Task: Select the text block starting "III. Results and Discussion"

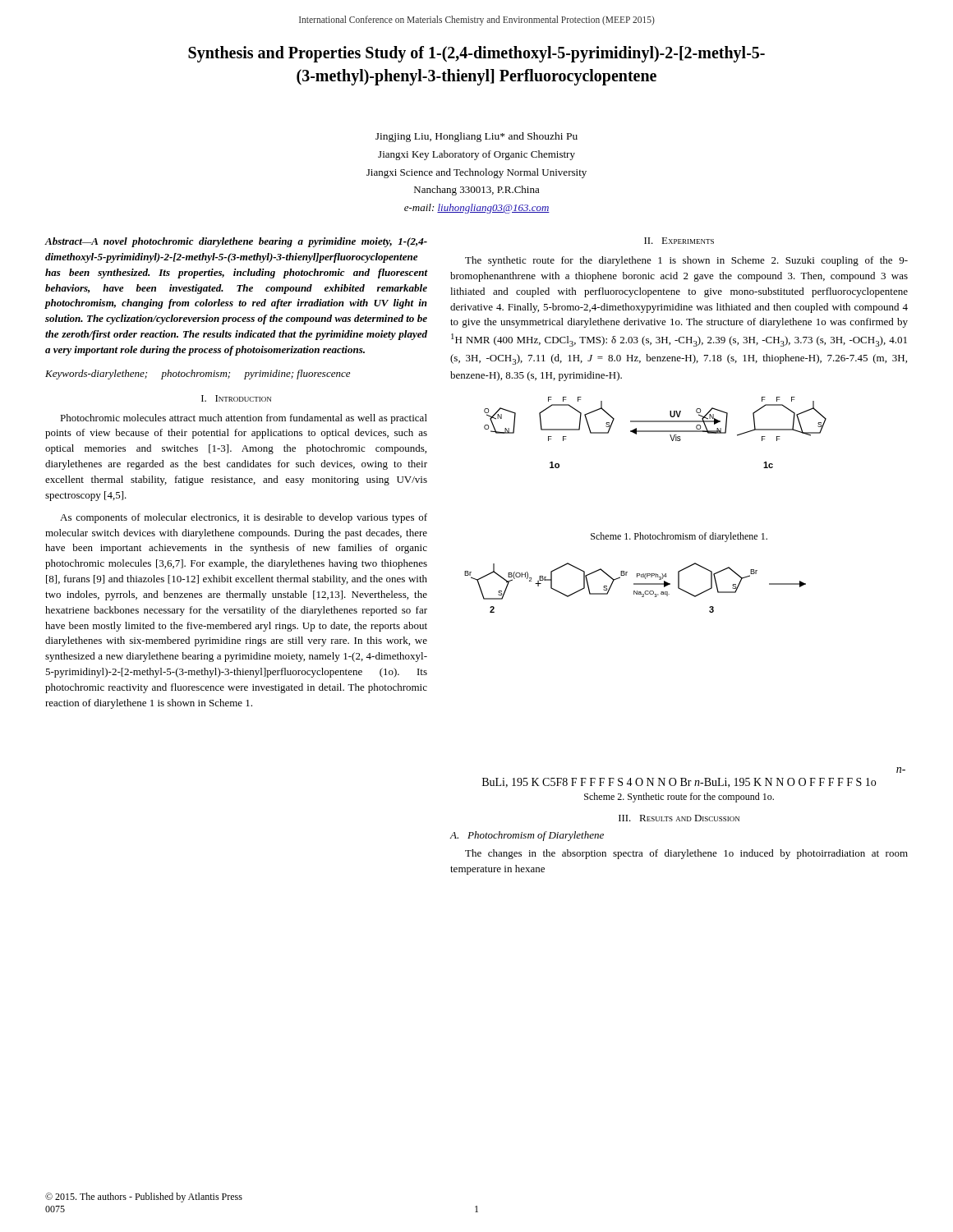Action: (679, 818)
